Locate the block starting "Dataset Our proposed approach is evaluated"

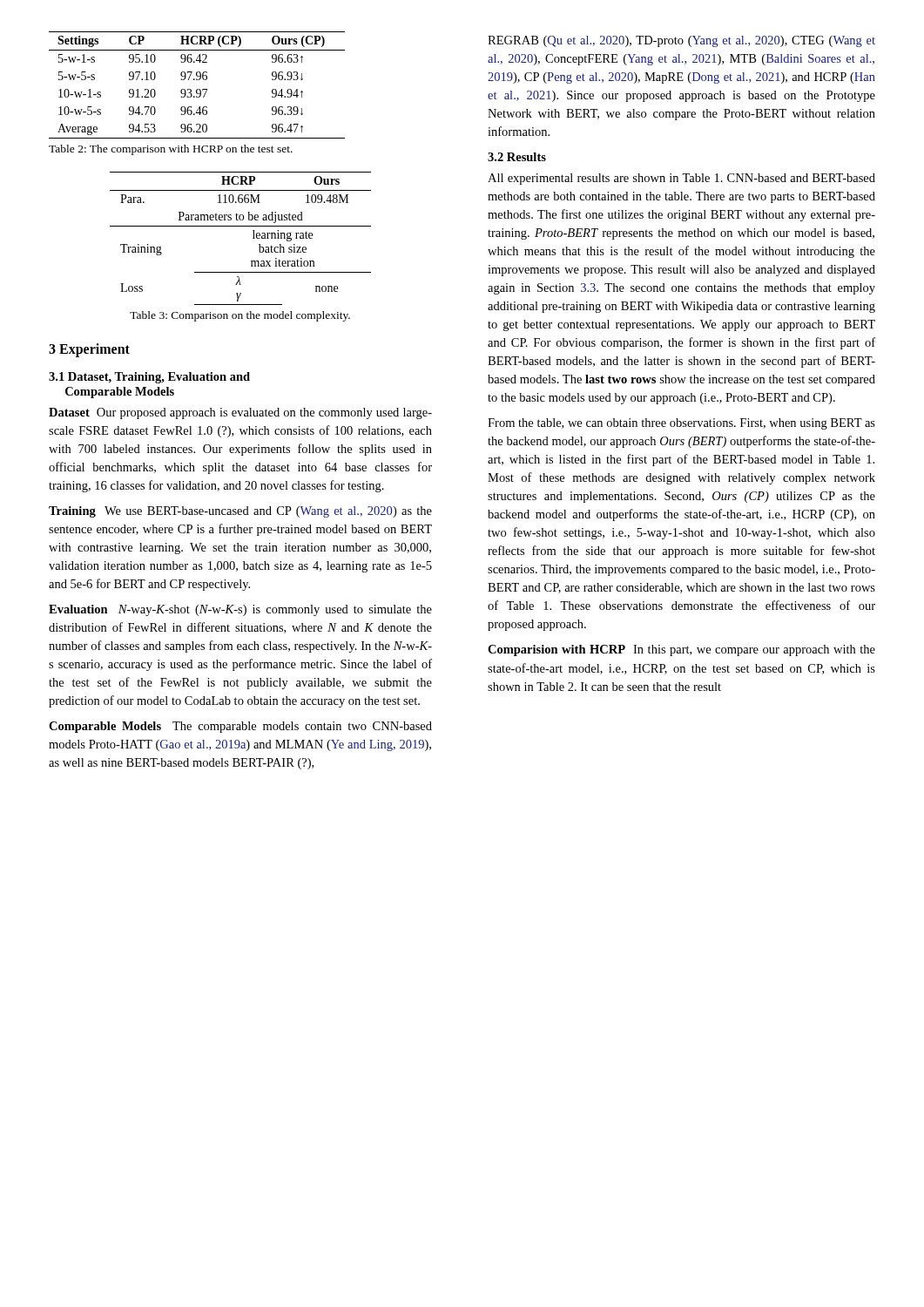[240, 449]
